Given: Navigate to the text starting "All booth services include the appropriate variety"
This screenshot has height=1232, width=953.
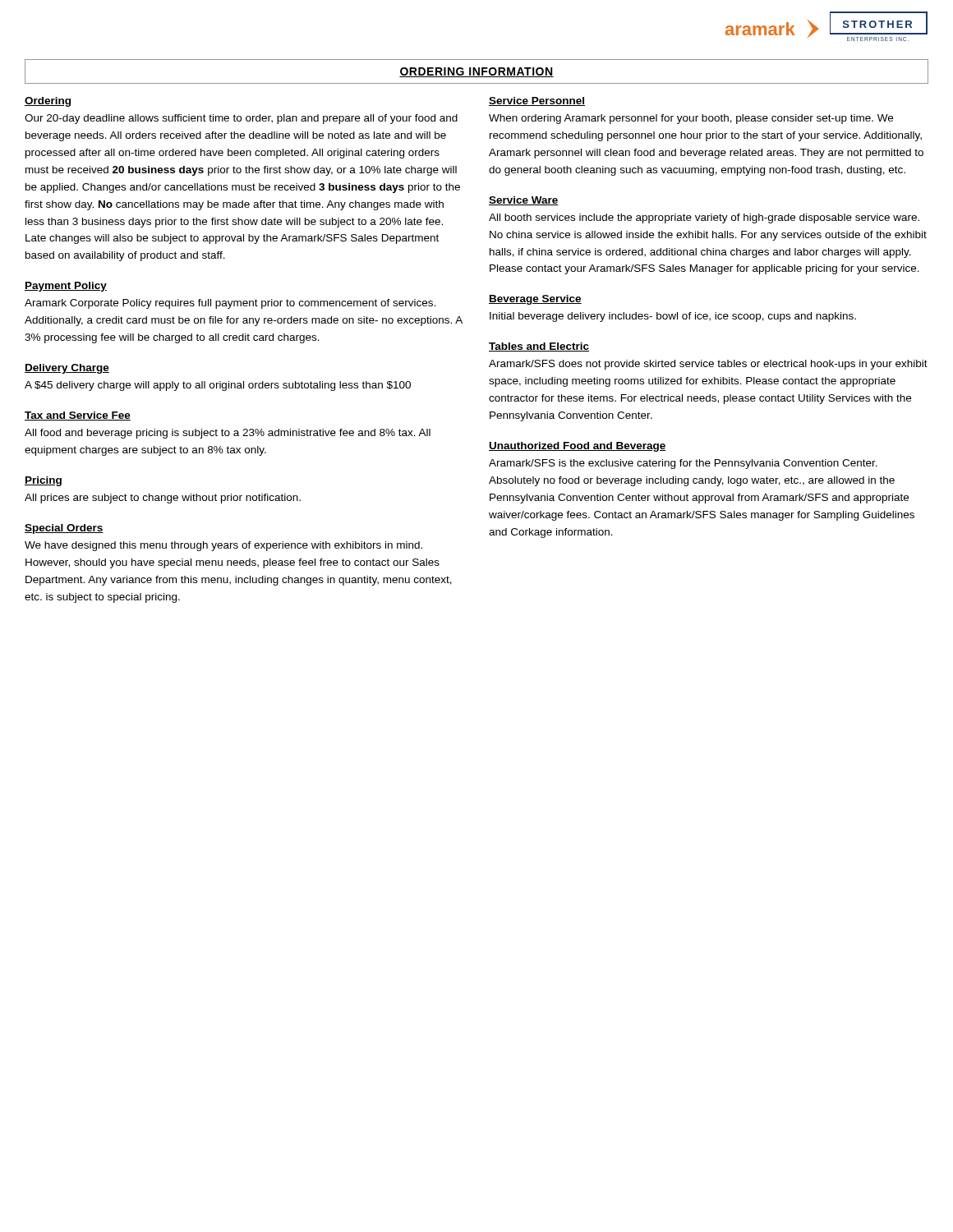Looking at the screenshot, I should pyautogui.click(x=708, y=243).
